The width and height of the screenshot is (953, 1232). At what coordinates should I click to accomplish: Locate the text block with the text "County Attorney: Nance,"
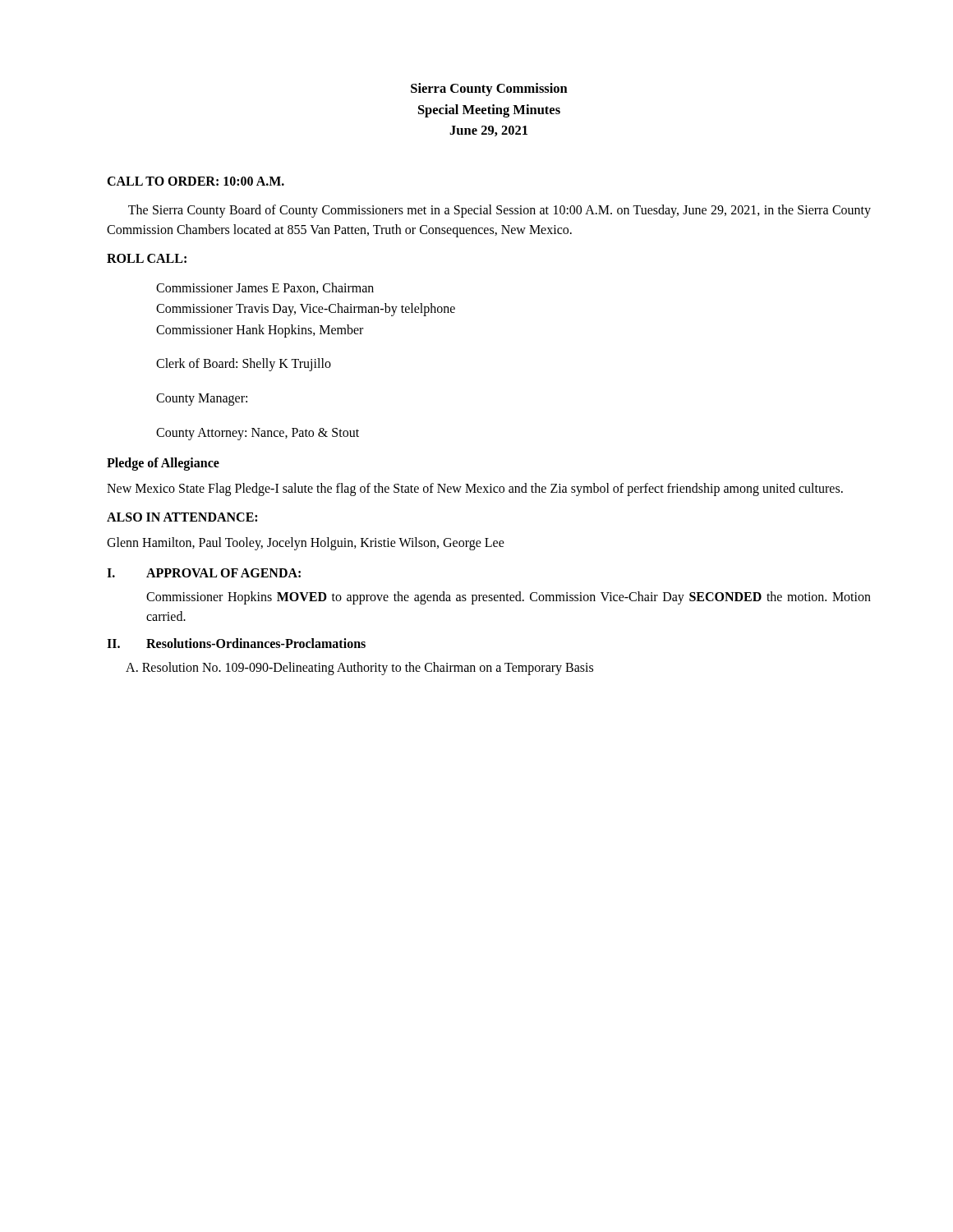tap(258, 432)
